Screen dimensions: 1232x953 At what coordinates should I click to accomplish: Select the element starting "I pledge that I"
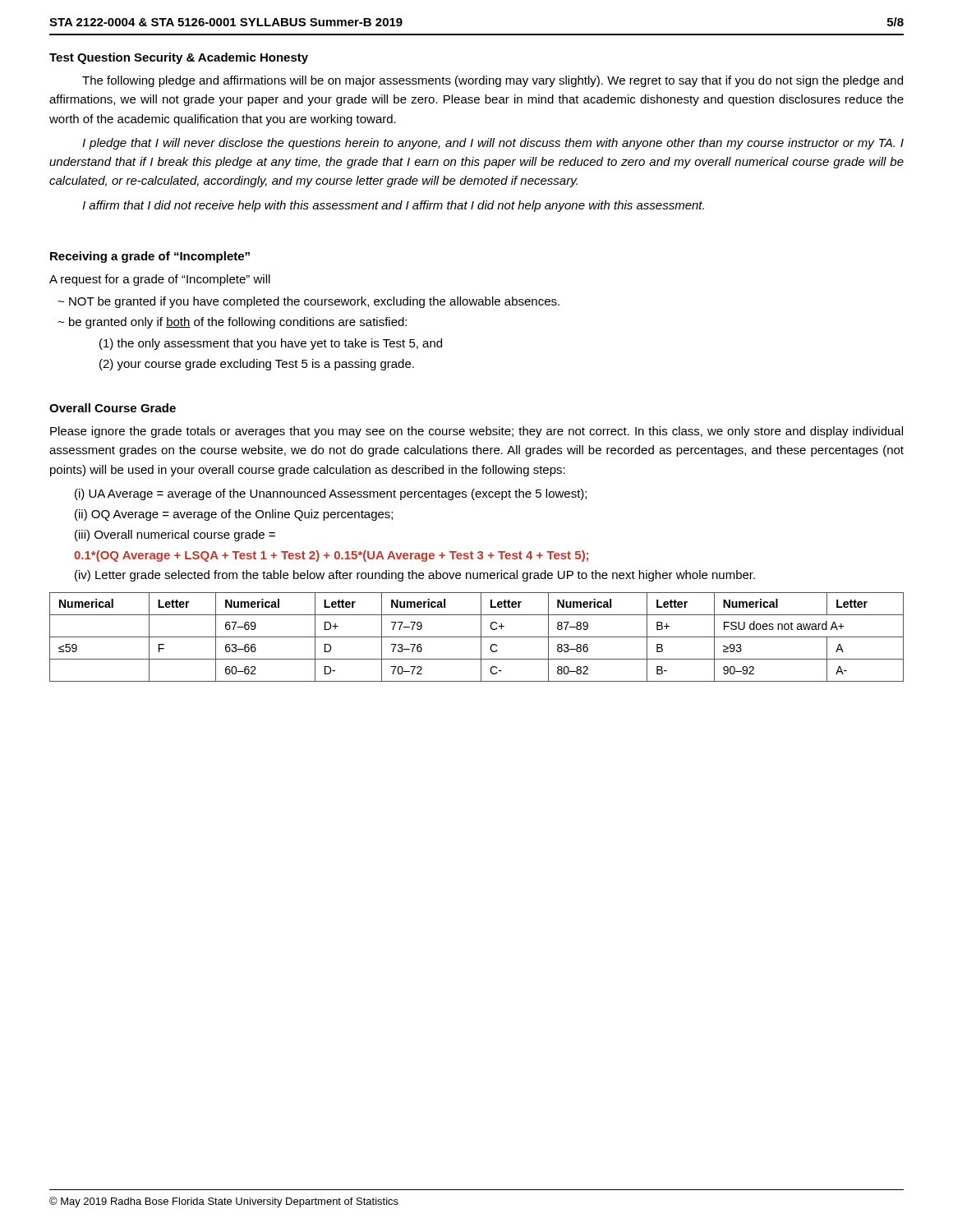[476, 161]
